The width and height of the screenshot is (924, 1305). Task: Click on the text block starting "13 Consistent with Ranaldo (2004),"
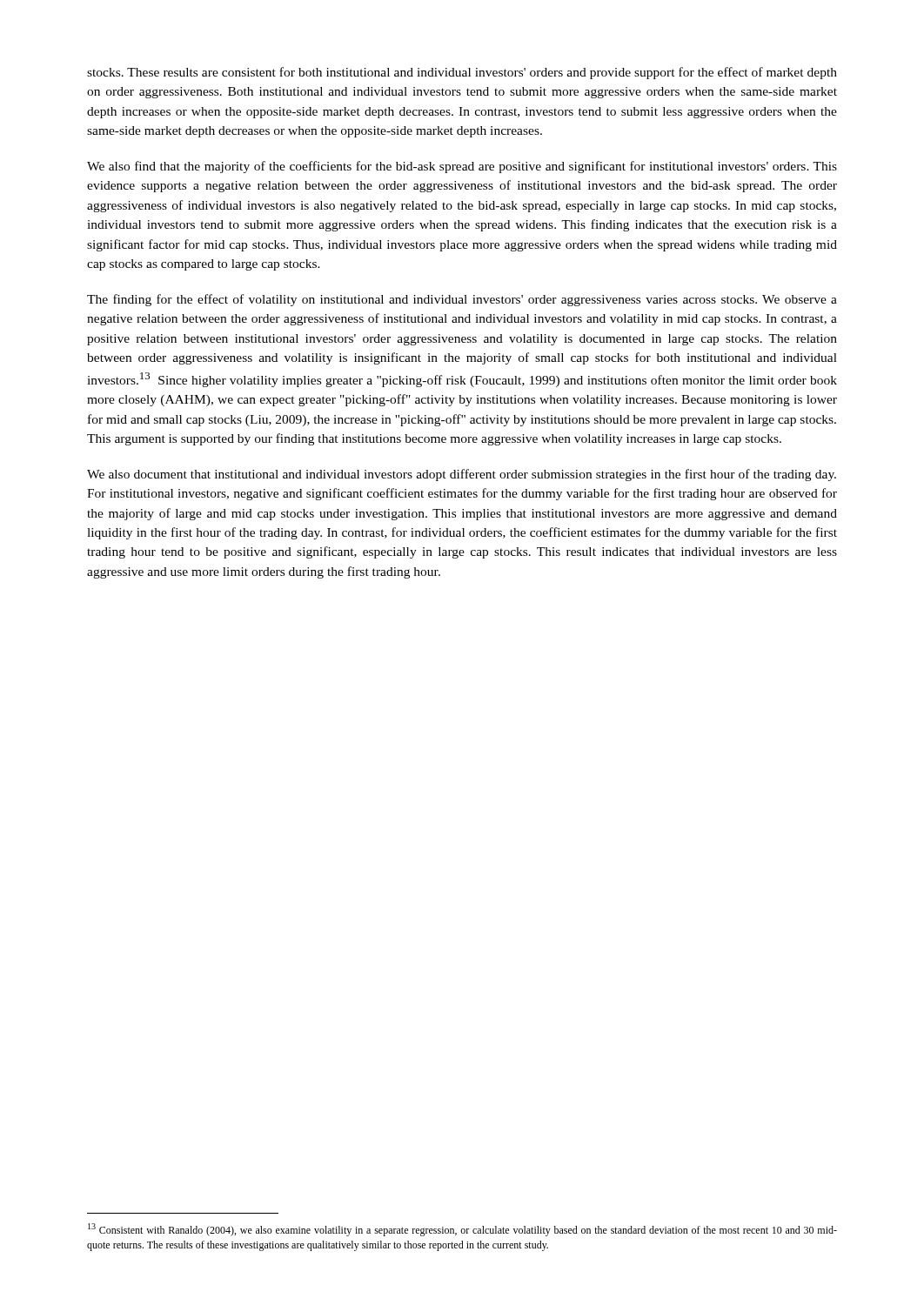coord(462,1237)
